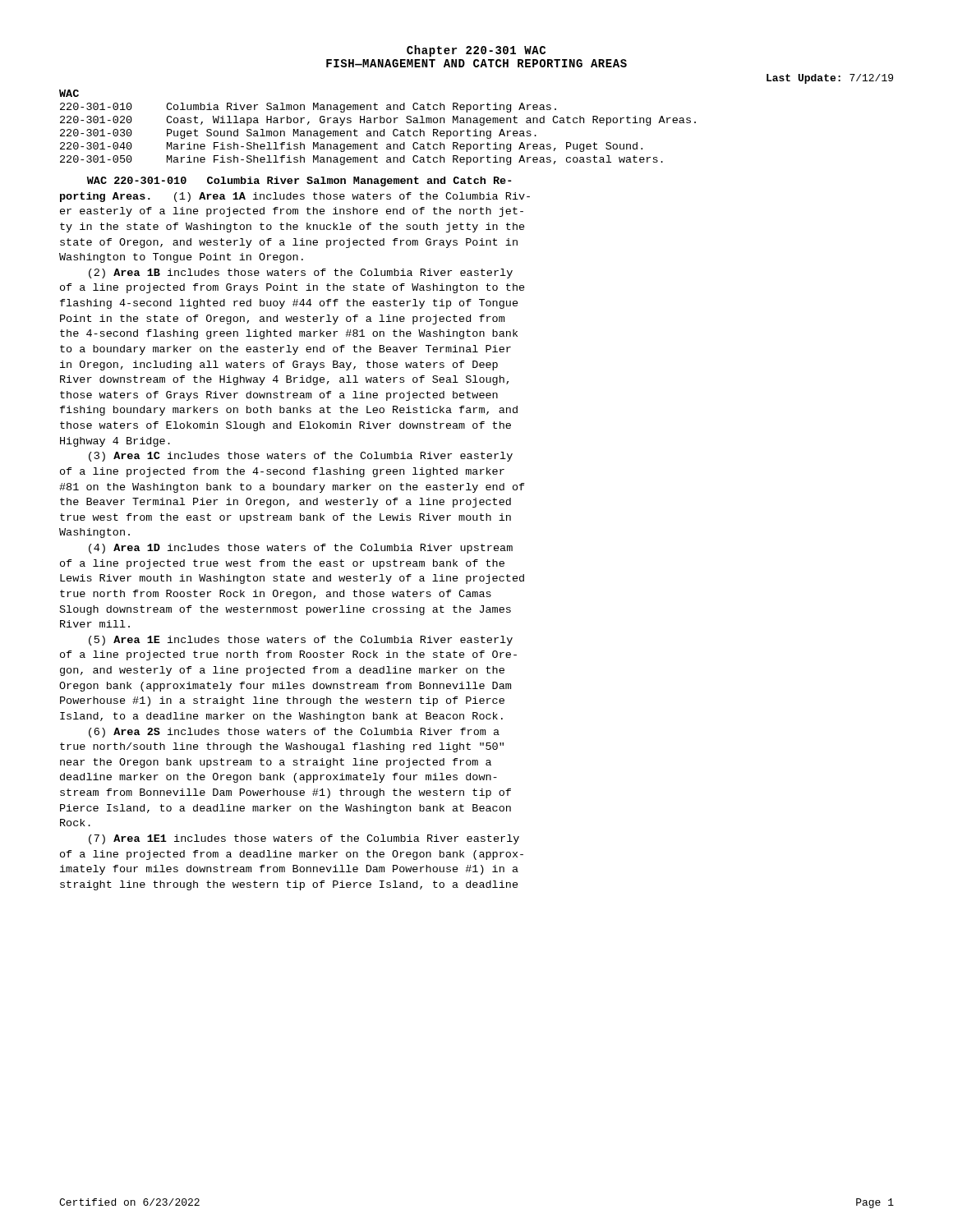This screenshot has height=1232, width=953.
Task: Navigate to the text starting "(5) Area 1E includes those waters of"
Action: 289,678
